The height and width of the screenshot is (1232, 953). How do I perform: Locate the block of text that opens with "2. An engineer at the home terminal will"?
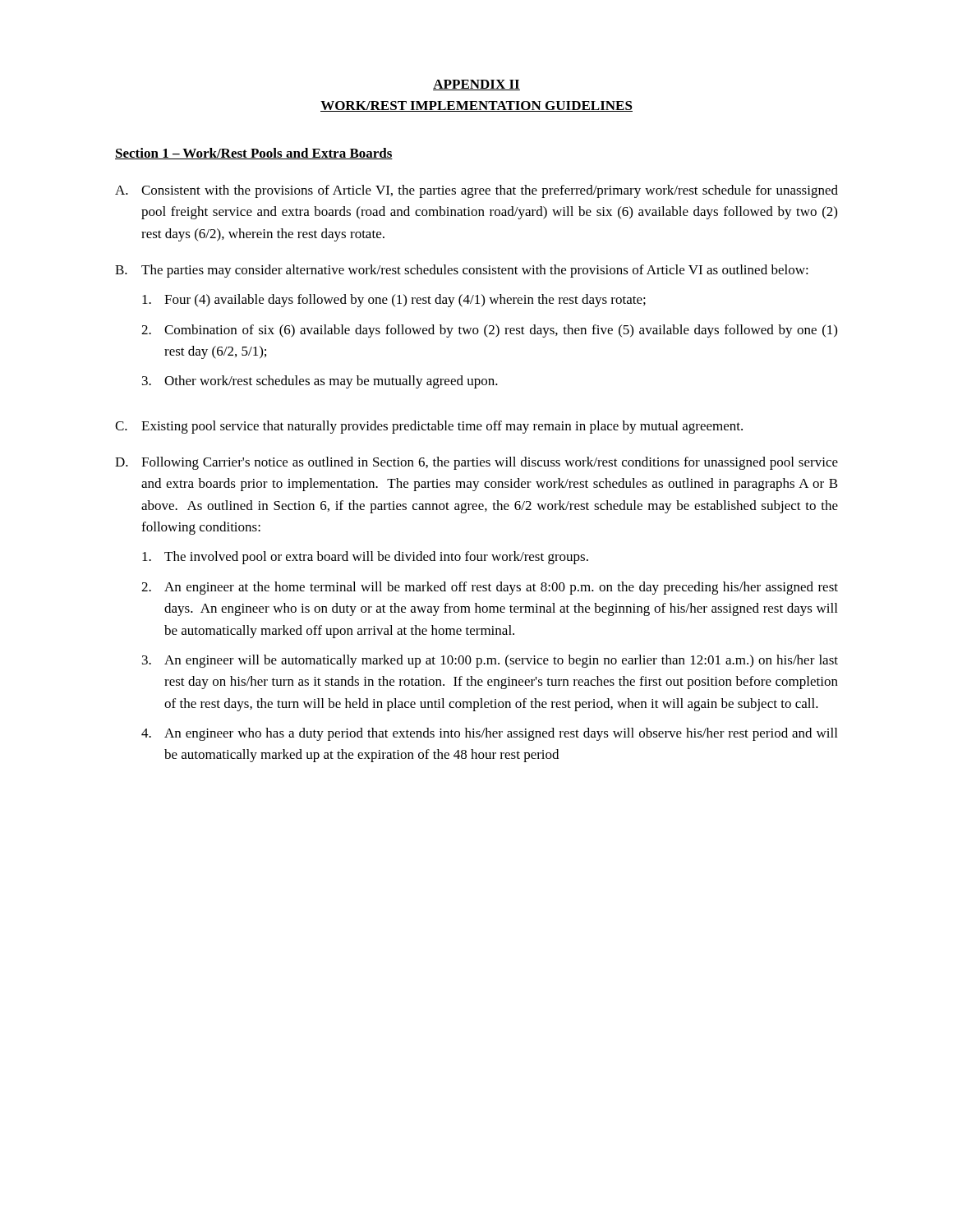click(x=490, y=609)
